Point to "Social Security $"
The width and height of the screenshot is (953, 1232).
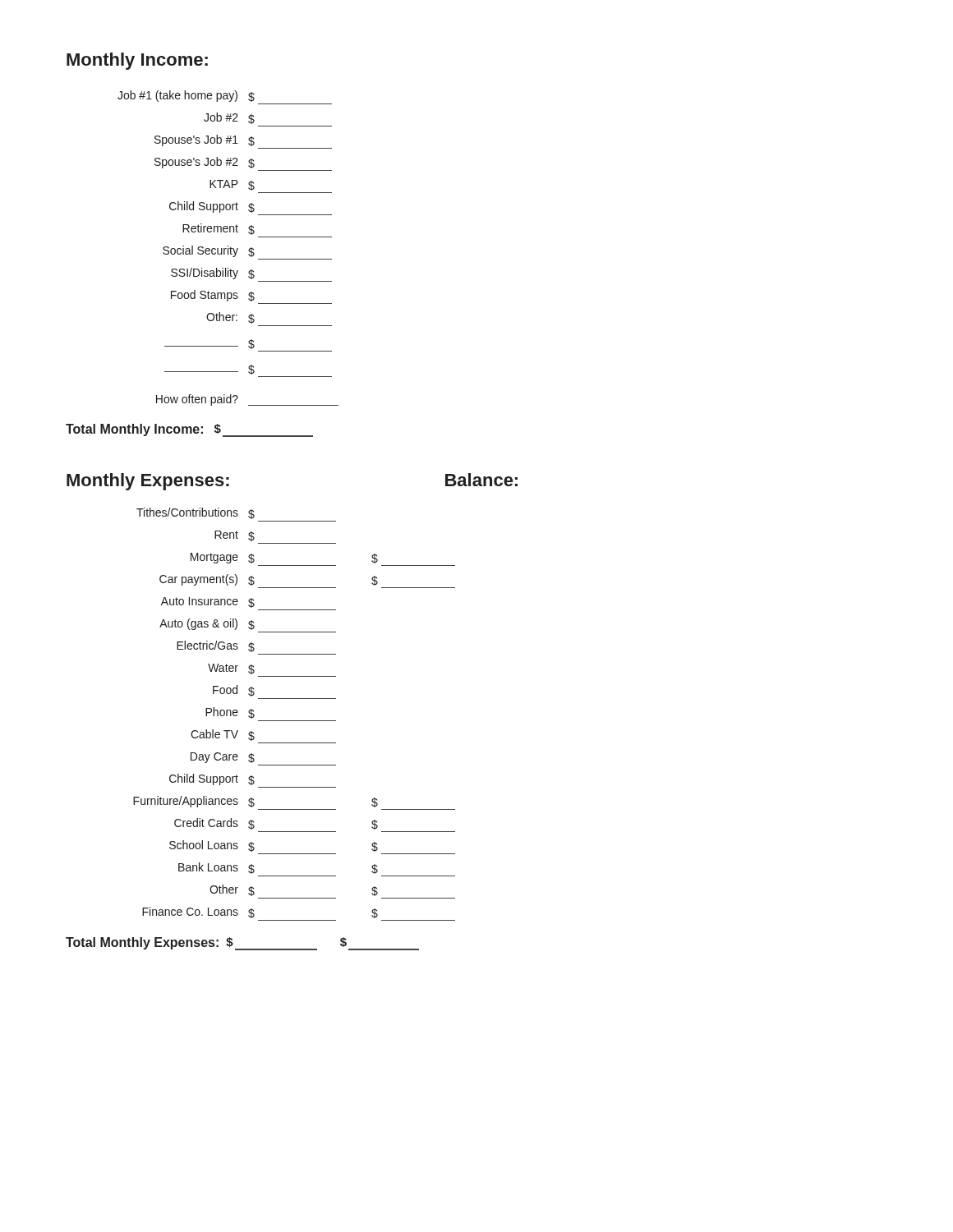(210, 251)
